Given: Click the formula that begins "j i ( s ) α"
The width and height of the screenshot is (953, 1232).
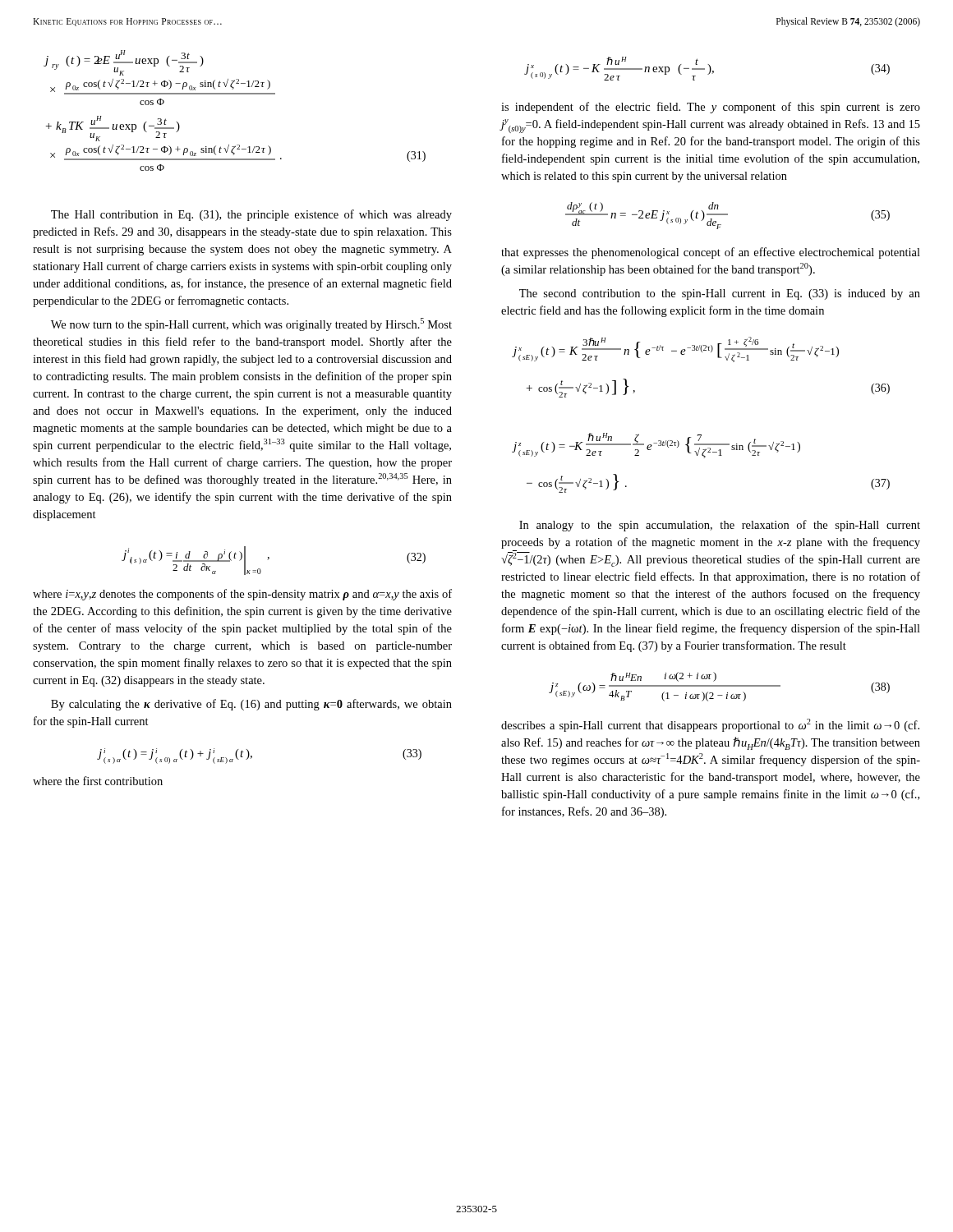Looking at the screenshot, I should coord(242,753).
